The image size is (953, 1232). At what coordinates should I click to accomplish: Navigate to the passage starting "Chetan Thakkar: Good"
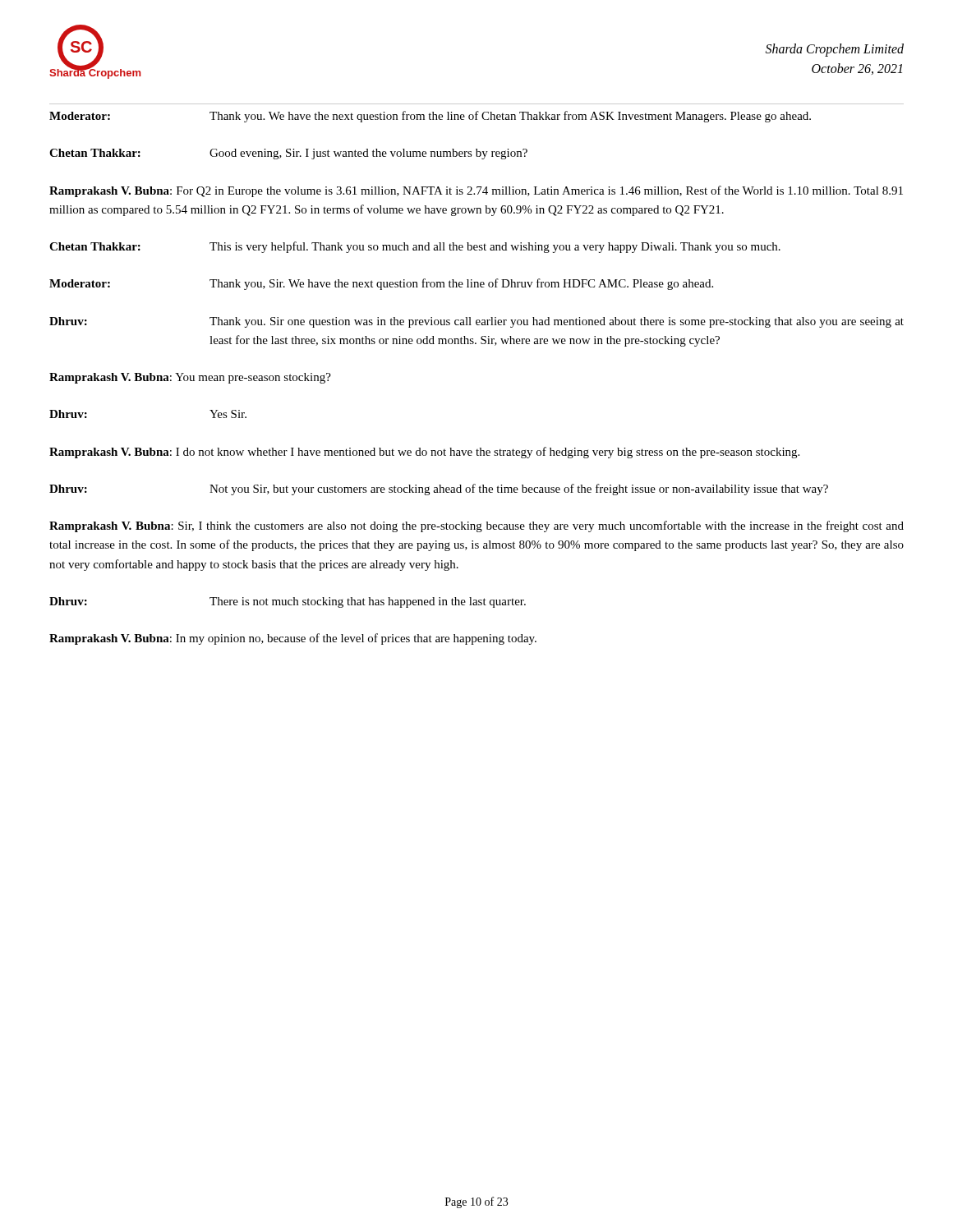[476, 153]
